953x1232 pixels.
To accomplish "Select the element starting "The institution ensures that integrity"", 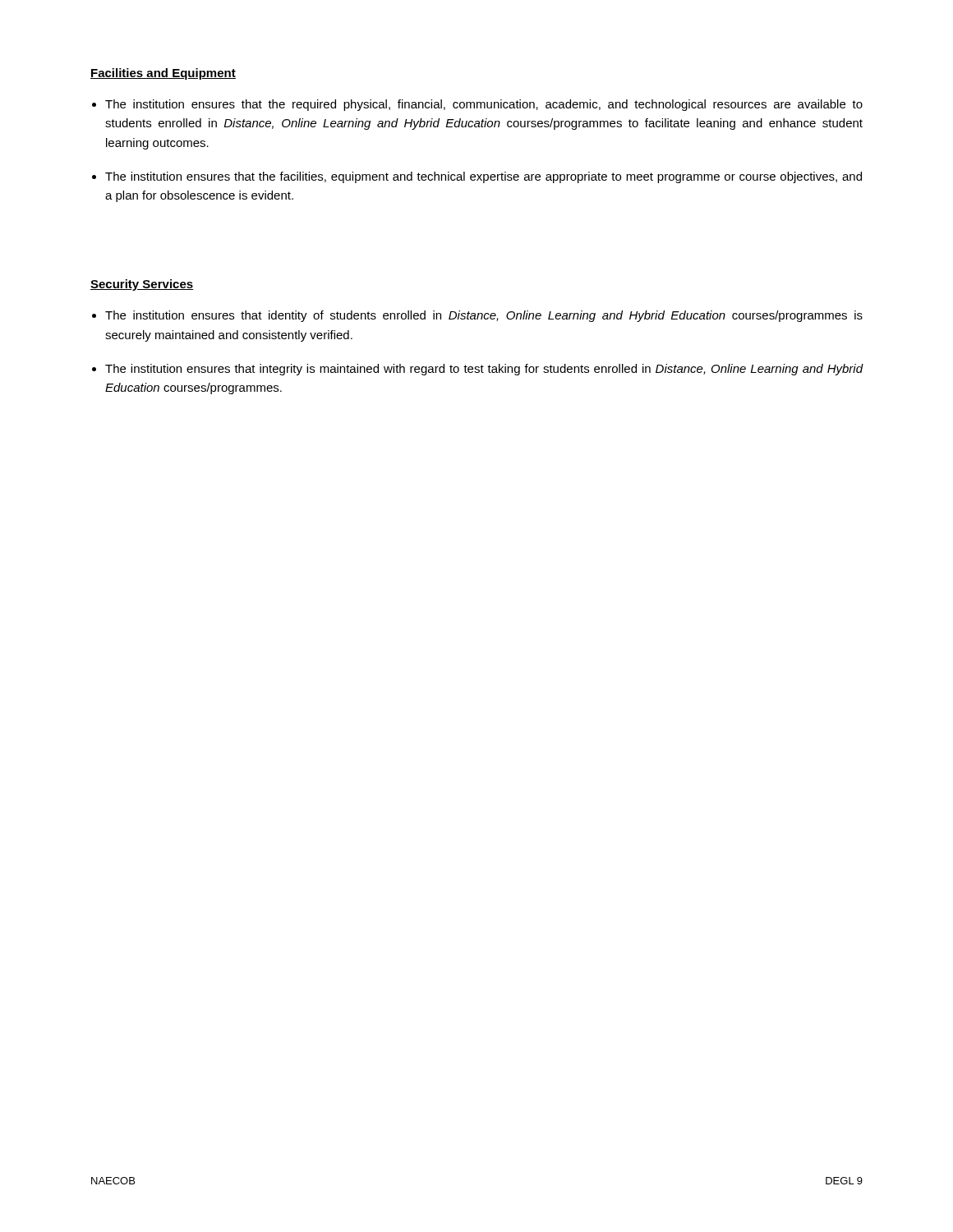I will point(484,378).
